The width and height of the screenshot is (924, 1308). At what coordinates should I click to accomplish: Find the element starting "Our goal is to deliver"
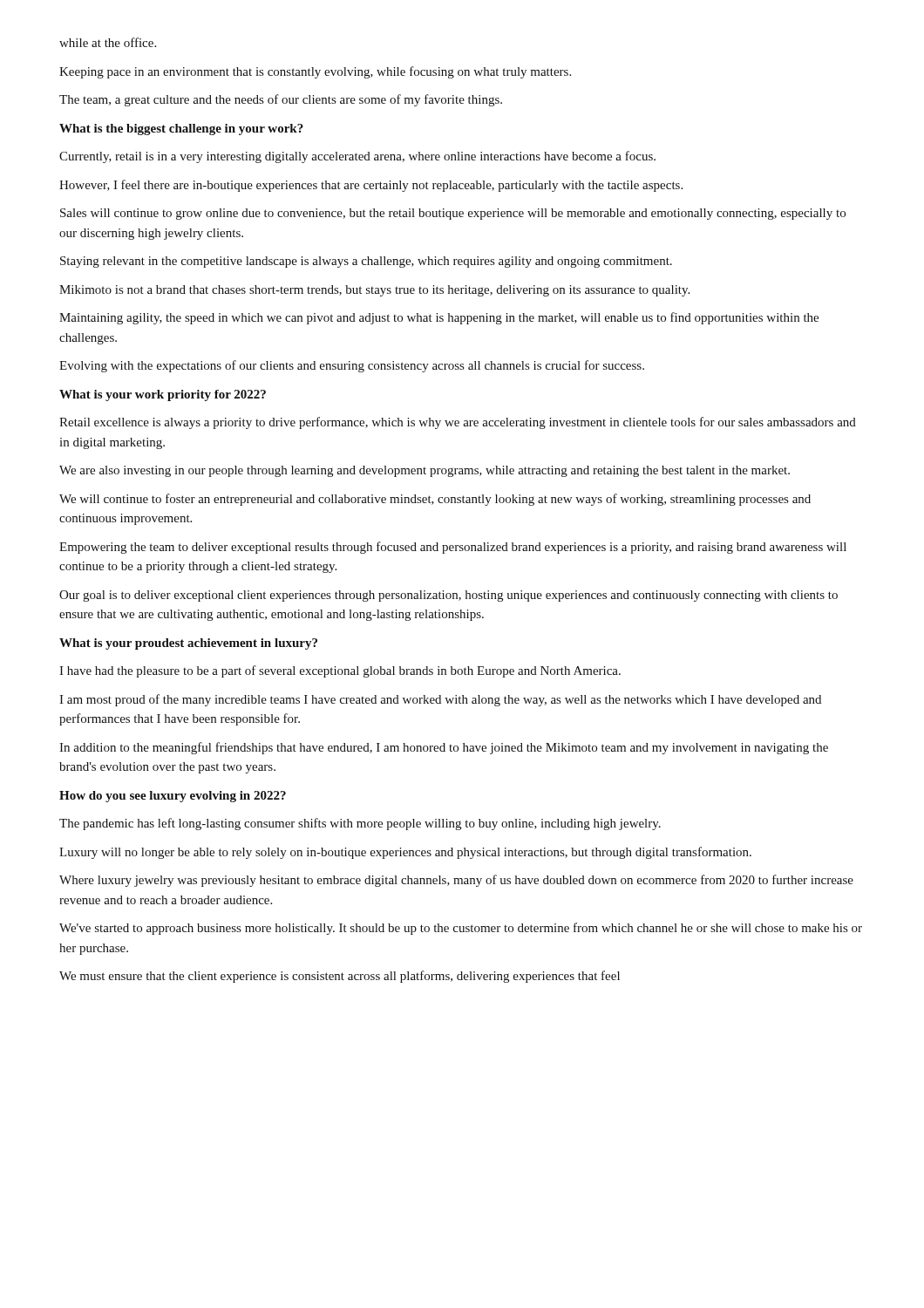[449, 604]
